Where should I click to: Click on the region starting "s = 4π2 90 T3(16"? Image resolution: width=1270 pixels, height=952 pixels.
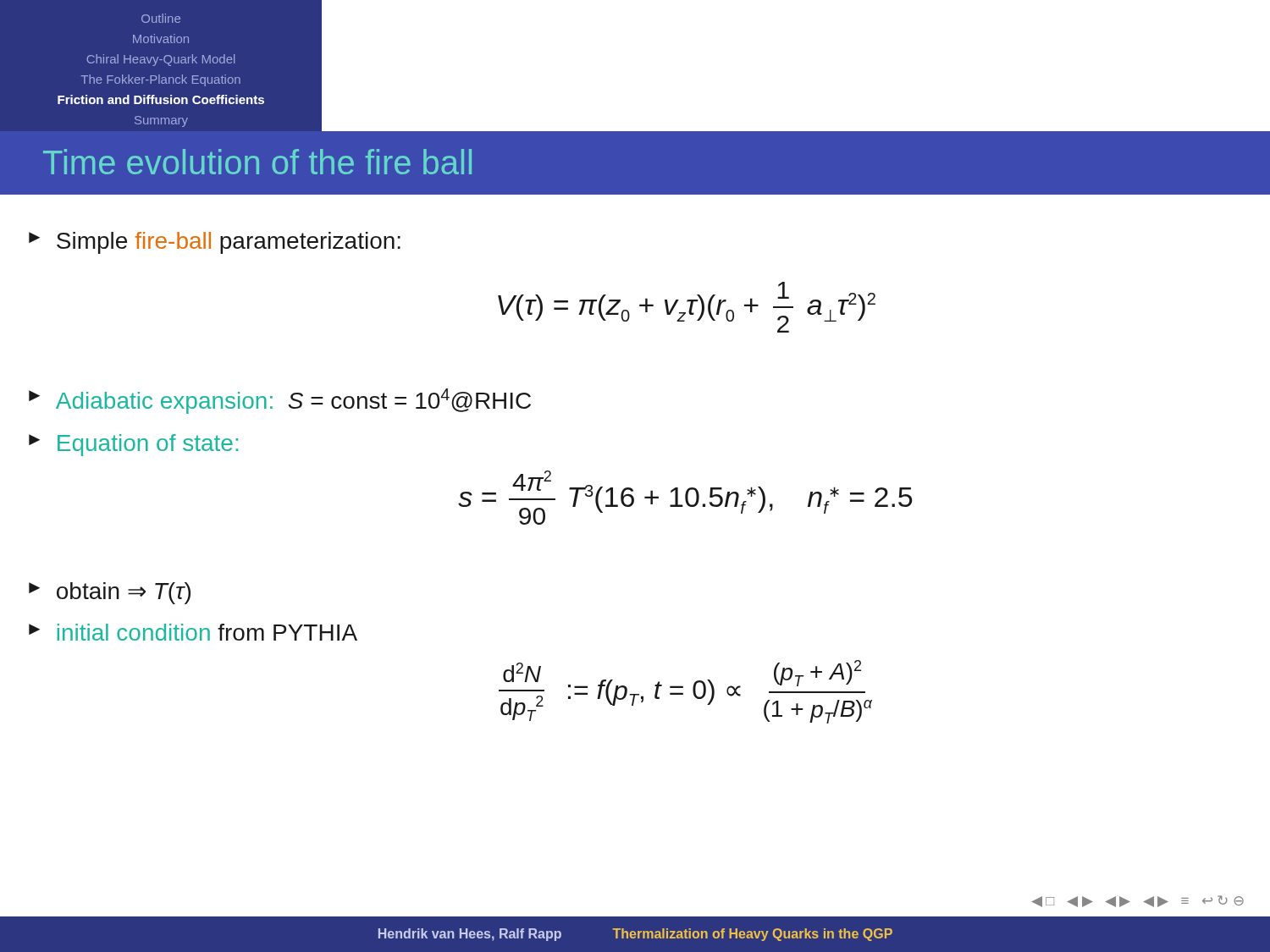click(686, 499)
